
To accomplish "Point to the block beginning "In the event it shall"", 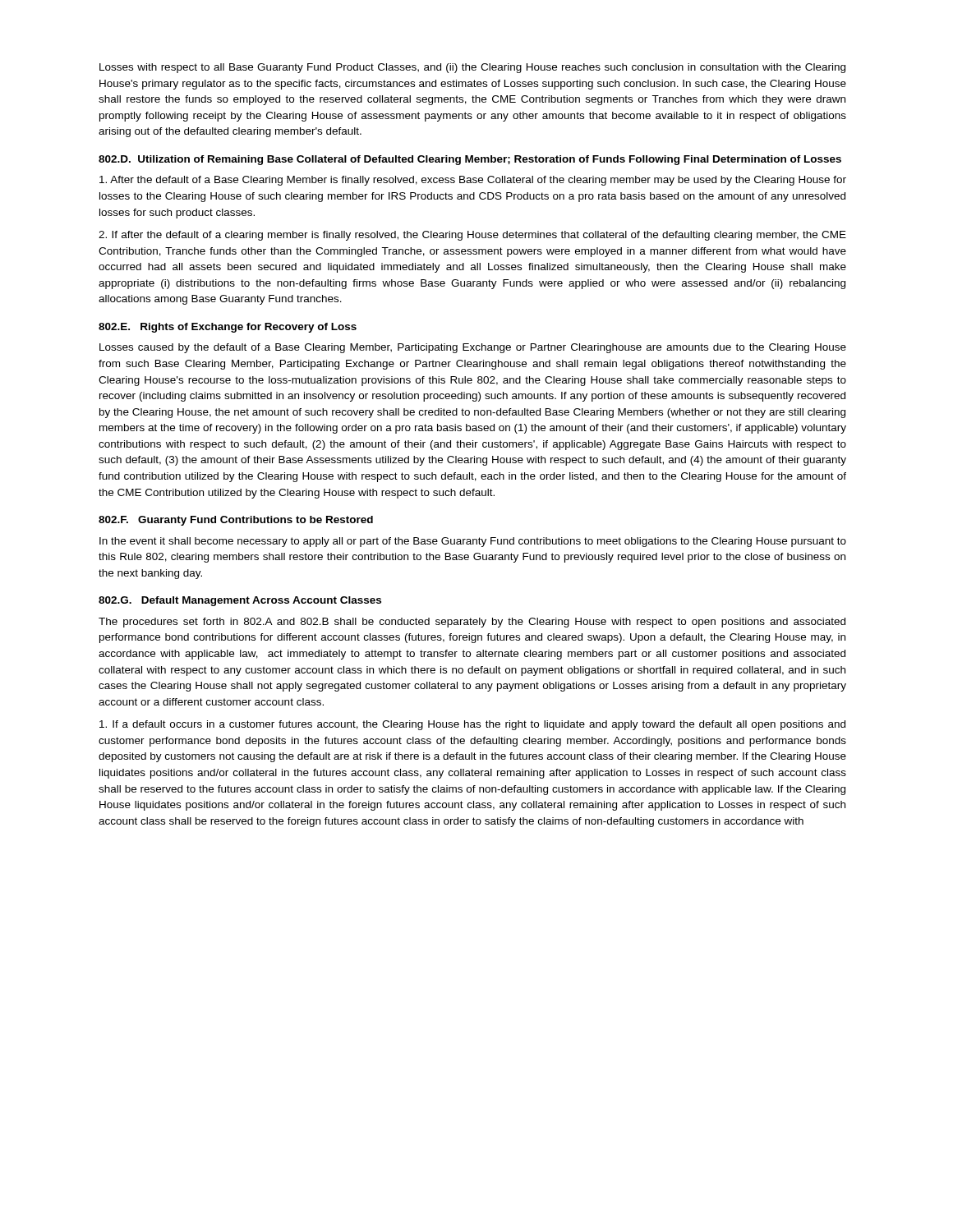I will [472, 557].
